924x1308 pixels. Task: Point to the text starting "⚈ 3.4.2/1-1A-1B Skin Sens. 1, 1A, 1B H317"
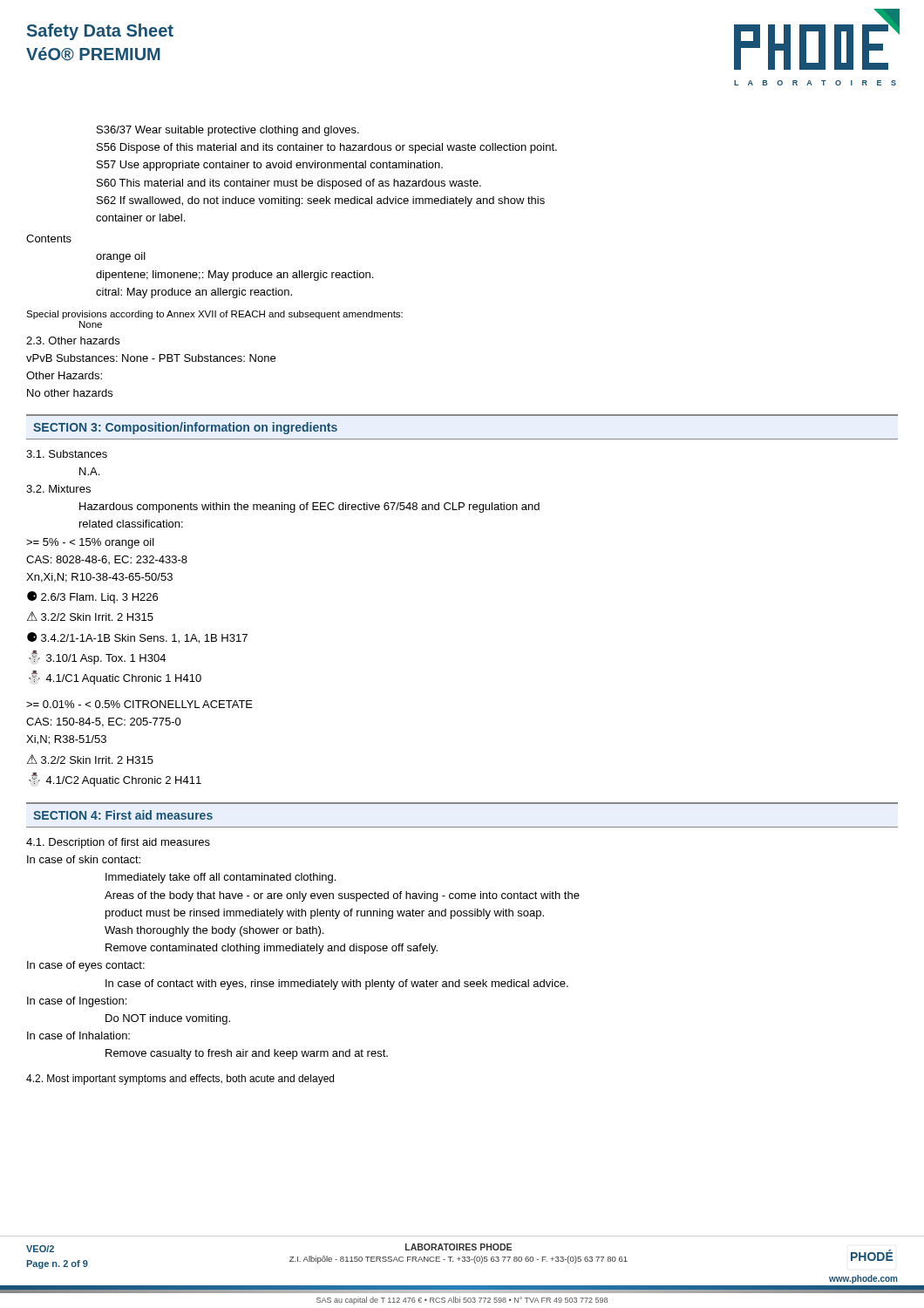[x=137, y=637]
